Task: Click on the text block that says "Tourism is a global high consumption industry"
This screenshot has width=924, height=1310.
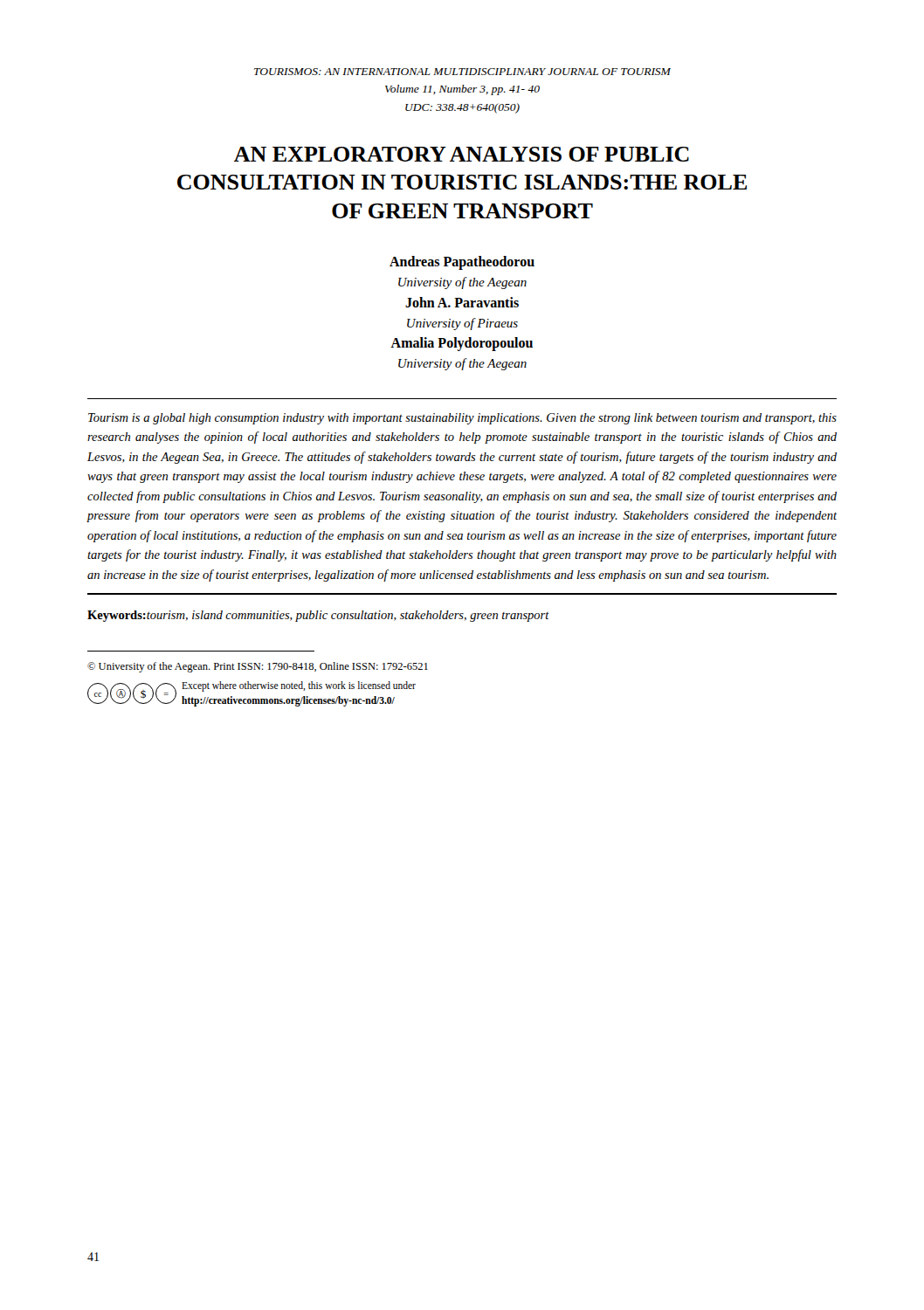Action: (x=462, y=496)
